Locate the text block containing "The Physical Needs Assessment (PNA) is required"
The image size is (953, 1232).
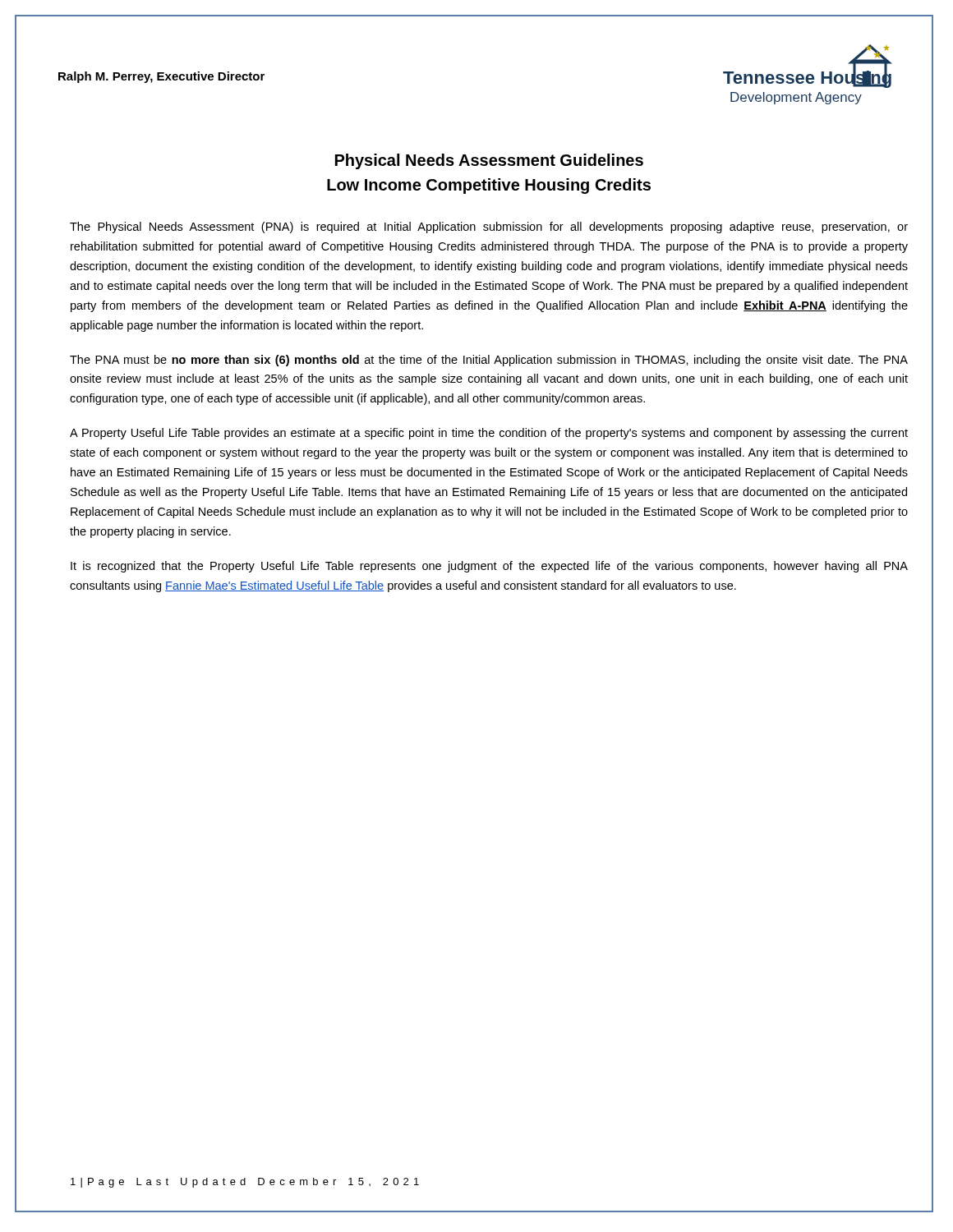[x=489, y=276]
